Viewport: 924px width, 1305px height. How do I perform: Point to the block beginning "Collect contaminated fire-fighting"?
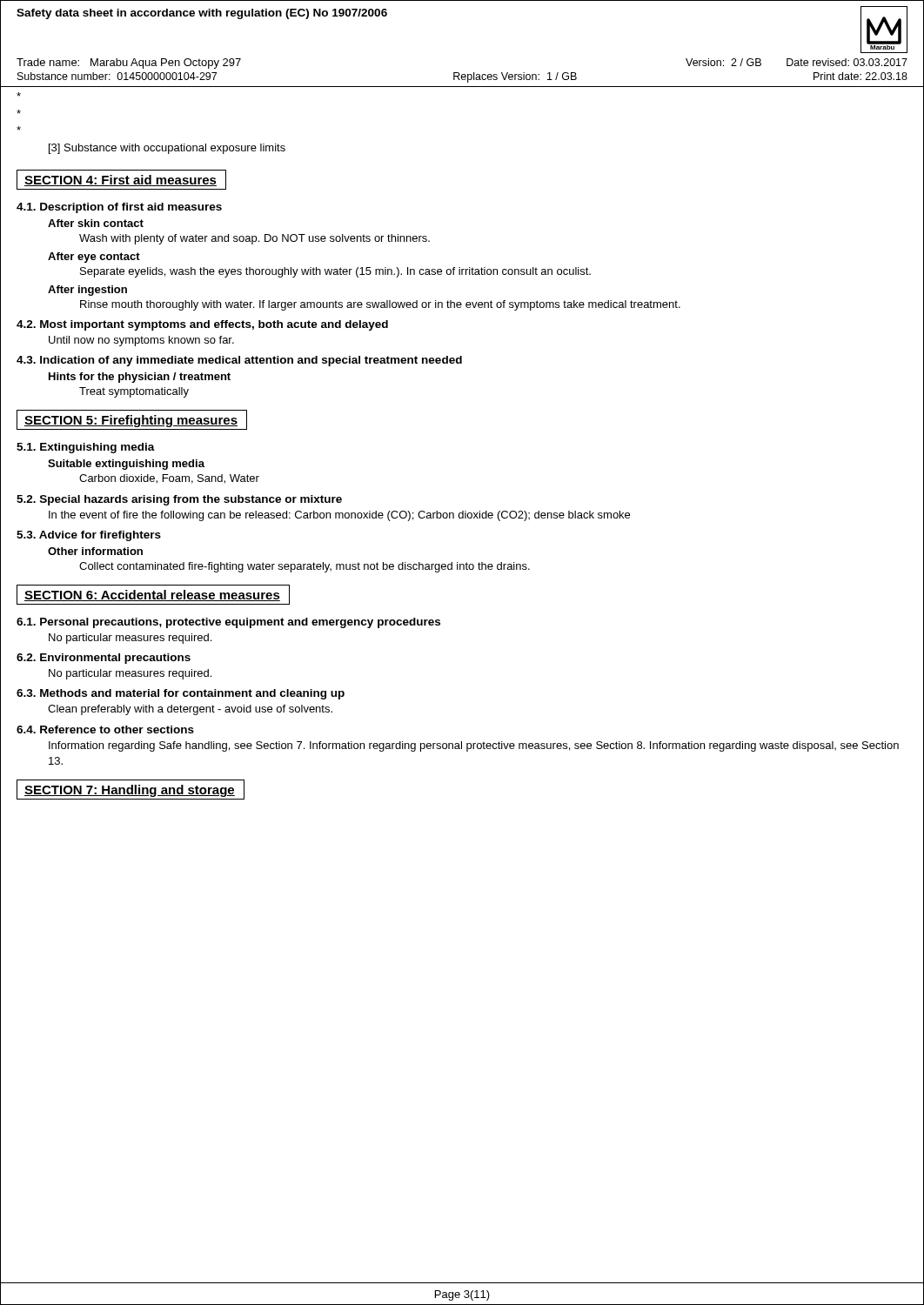[x=305, y=566]
